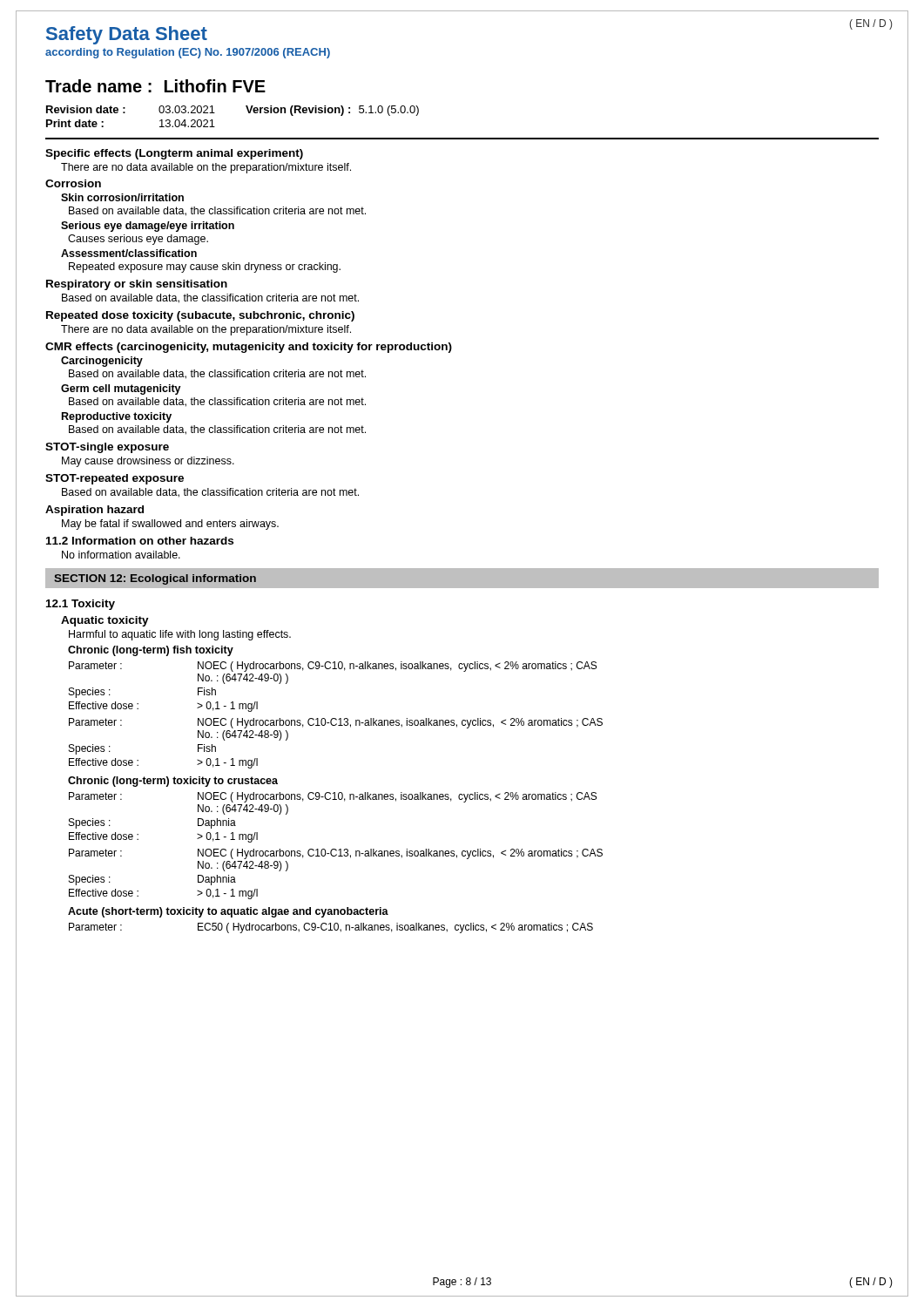This screenshot has width=924, height=1307.
Task: Click on the section header containing "11.2 Information on other hazards"
Action: pyautogui.click(x=140, y=541)
